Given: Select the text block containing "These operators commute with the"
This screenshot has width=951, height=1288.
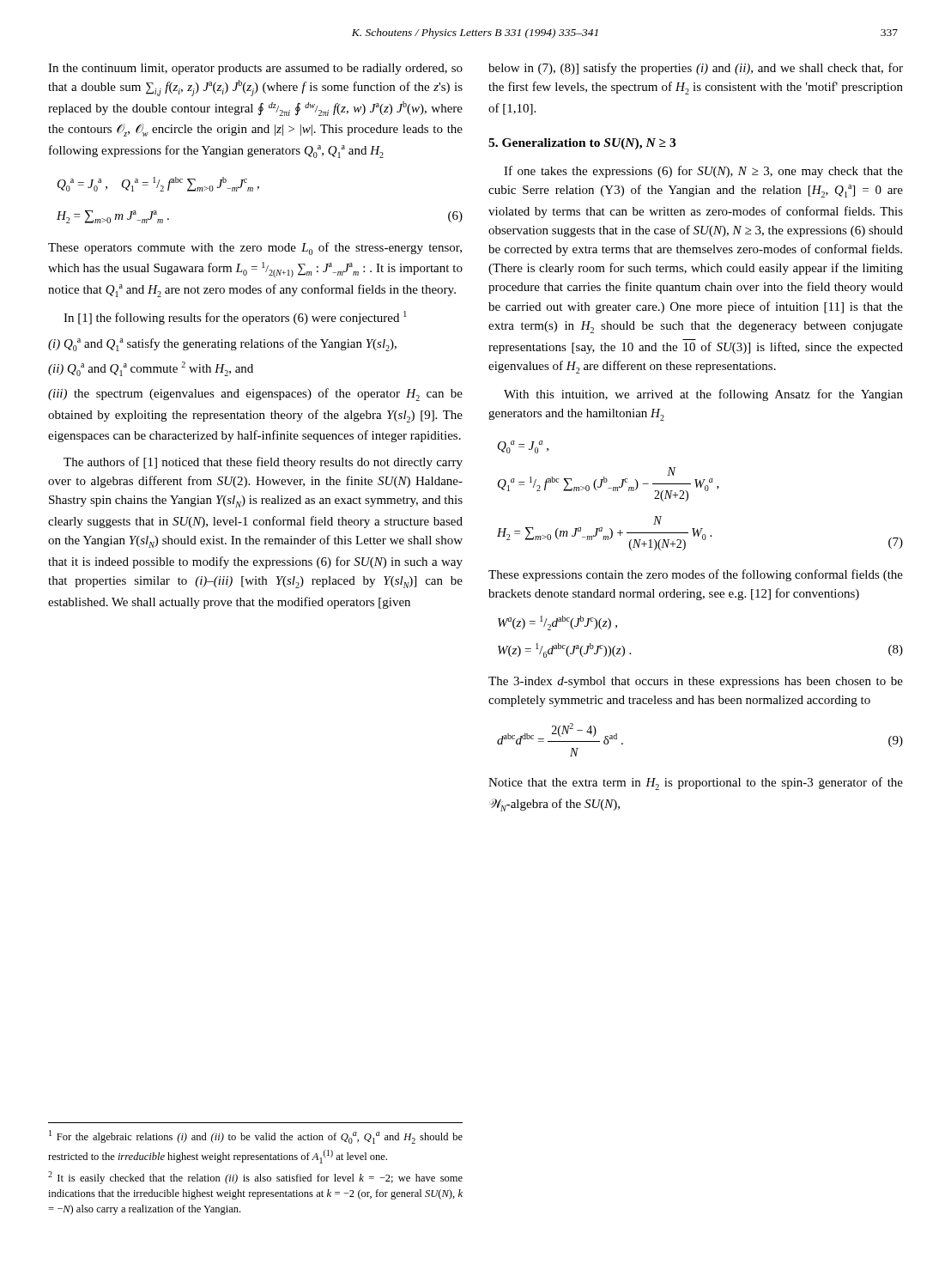Looking at the screenshot, I should [x=255, y=282].
